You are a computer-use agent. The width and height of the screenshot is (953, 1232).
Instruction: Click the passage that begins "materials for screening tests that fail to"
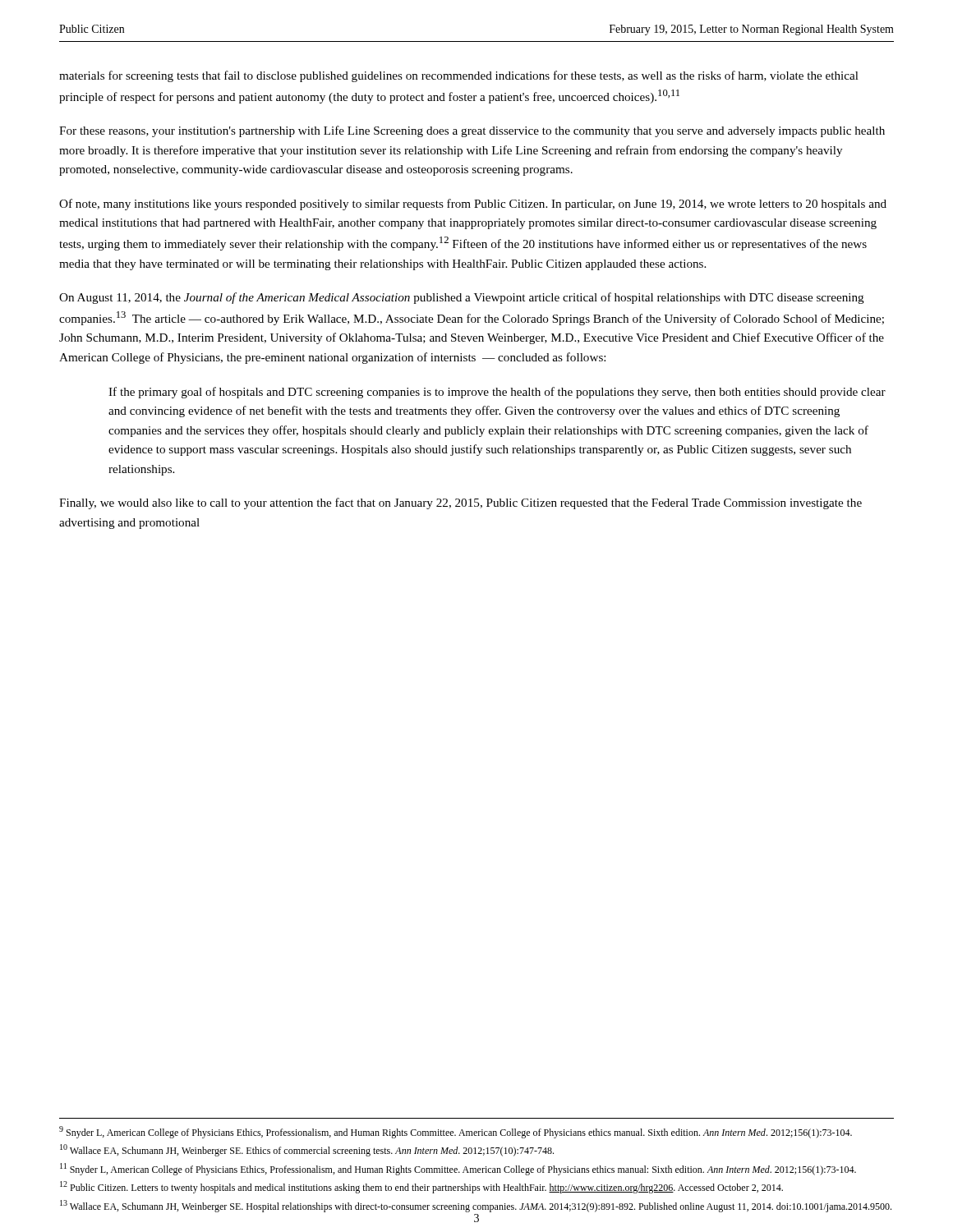[x=459, y=86]
